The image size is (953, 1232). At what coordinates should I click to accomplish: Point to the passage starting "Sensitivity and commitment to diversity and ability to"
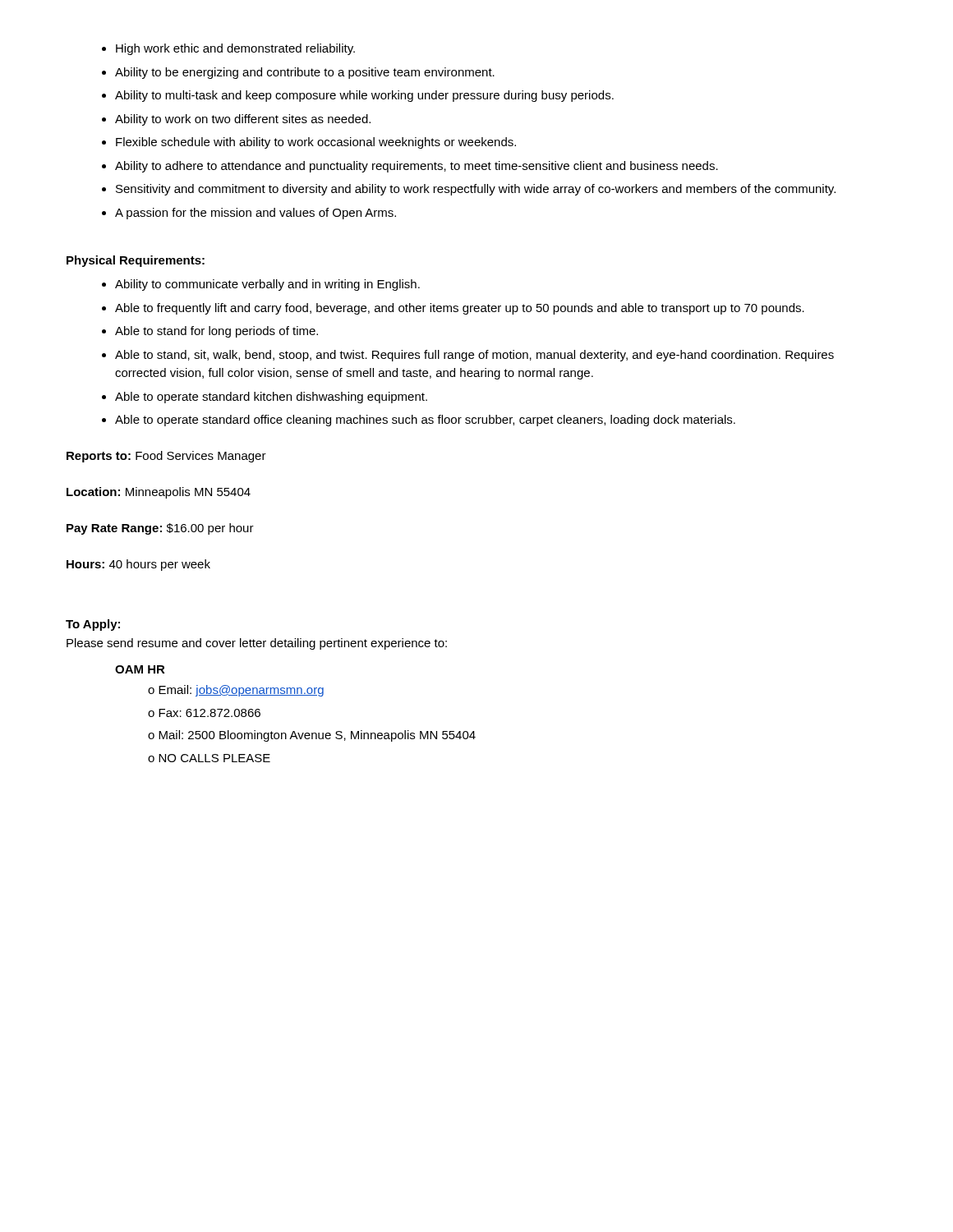click(501, 189)
